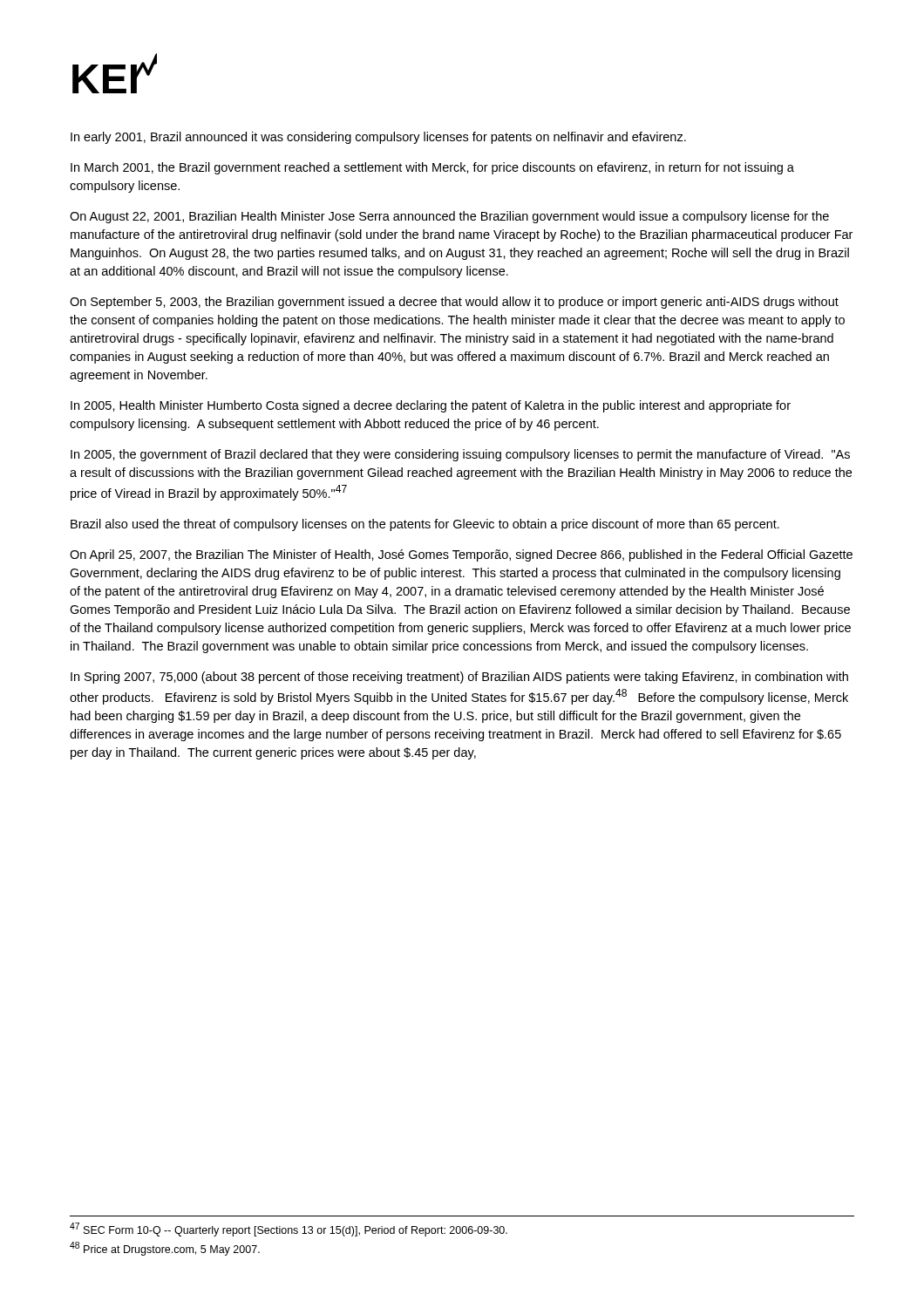924x1308 pixels.
Task: Select the text block with the text "In Spring 2007, 75,000"
Action: 462,715
